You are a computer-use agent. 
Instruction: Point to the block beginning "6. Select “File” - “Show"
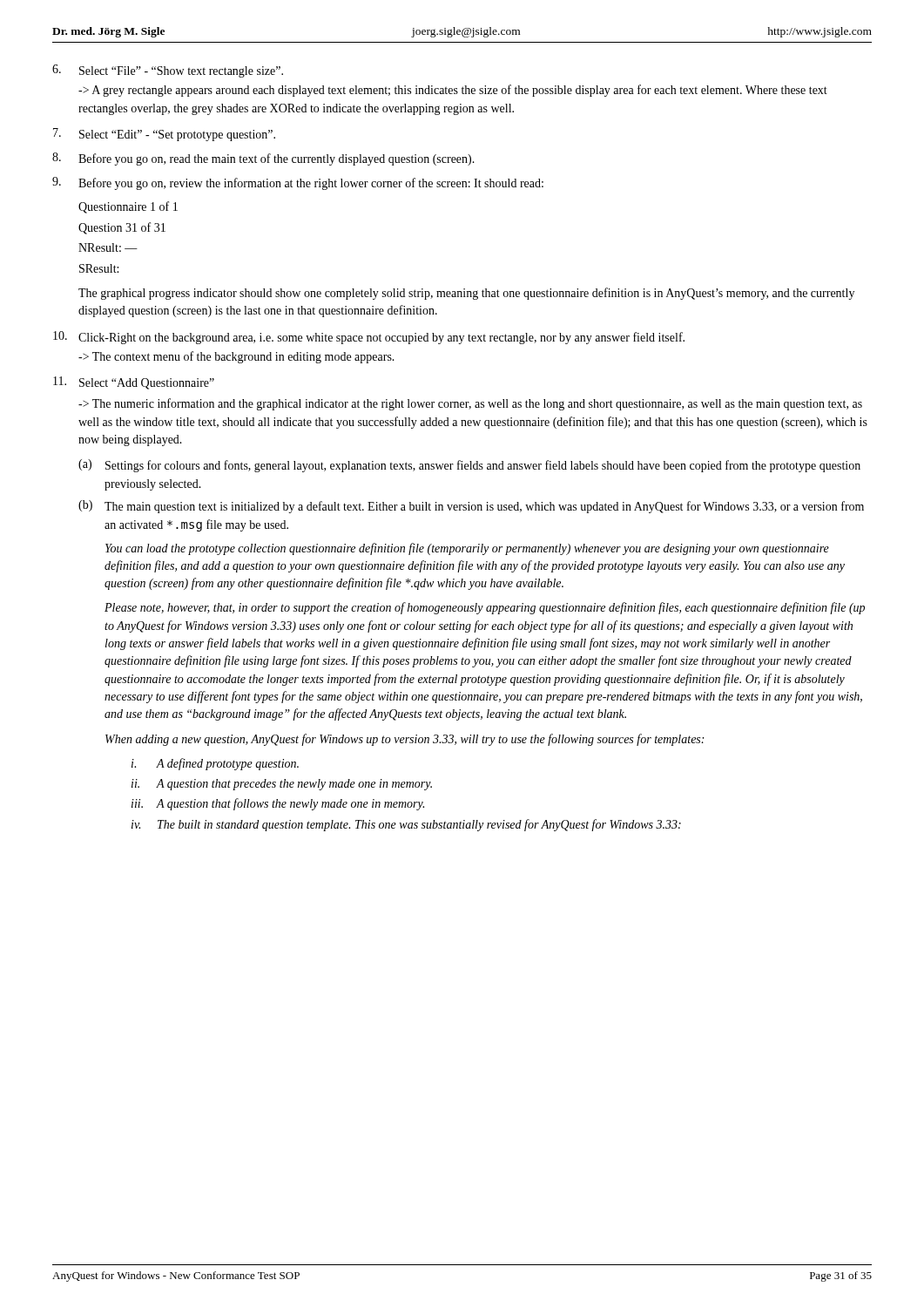click(168, 71)
